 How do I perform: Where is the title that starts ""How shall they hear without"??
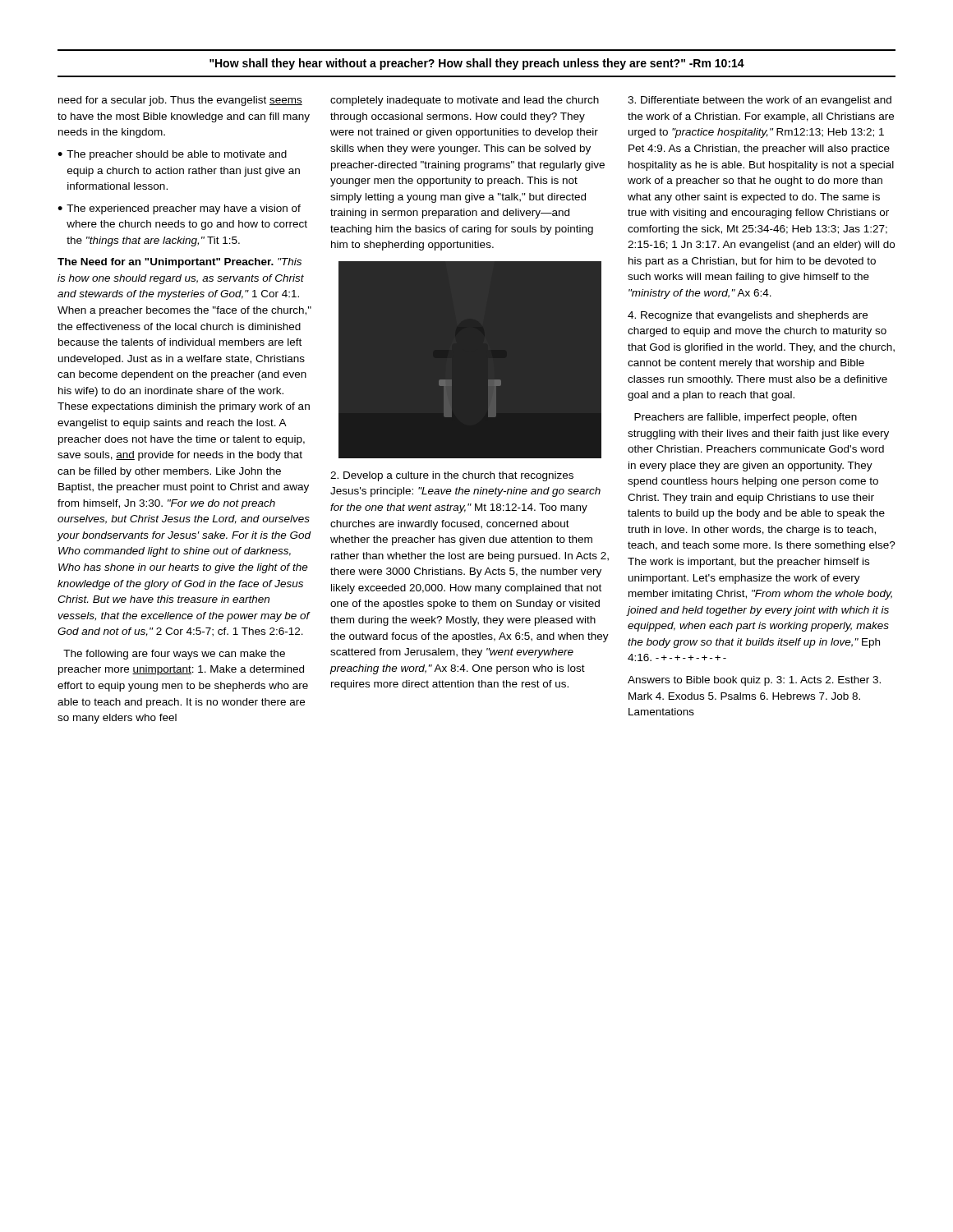476,63
